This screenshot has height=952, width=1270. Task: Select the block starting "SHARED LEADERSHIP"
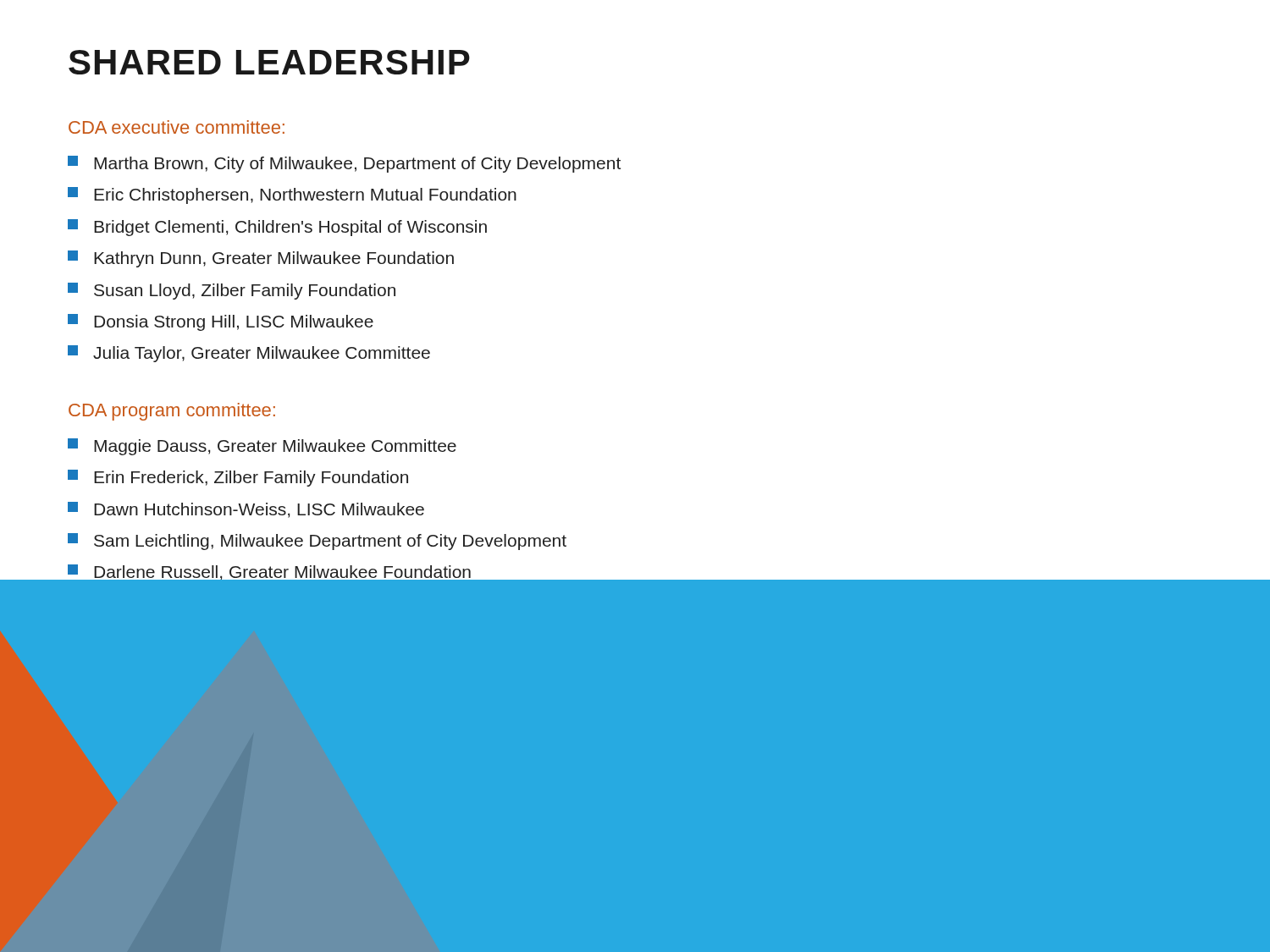tap(270, 62)
